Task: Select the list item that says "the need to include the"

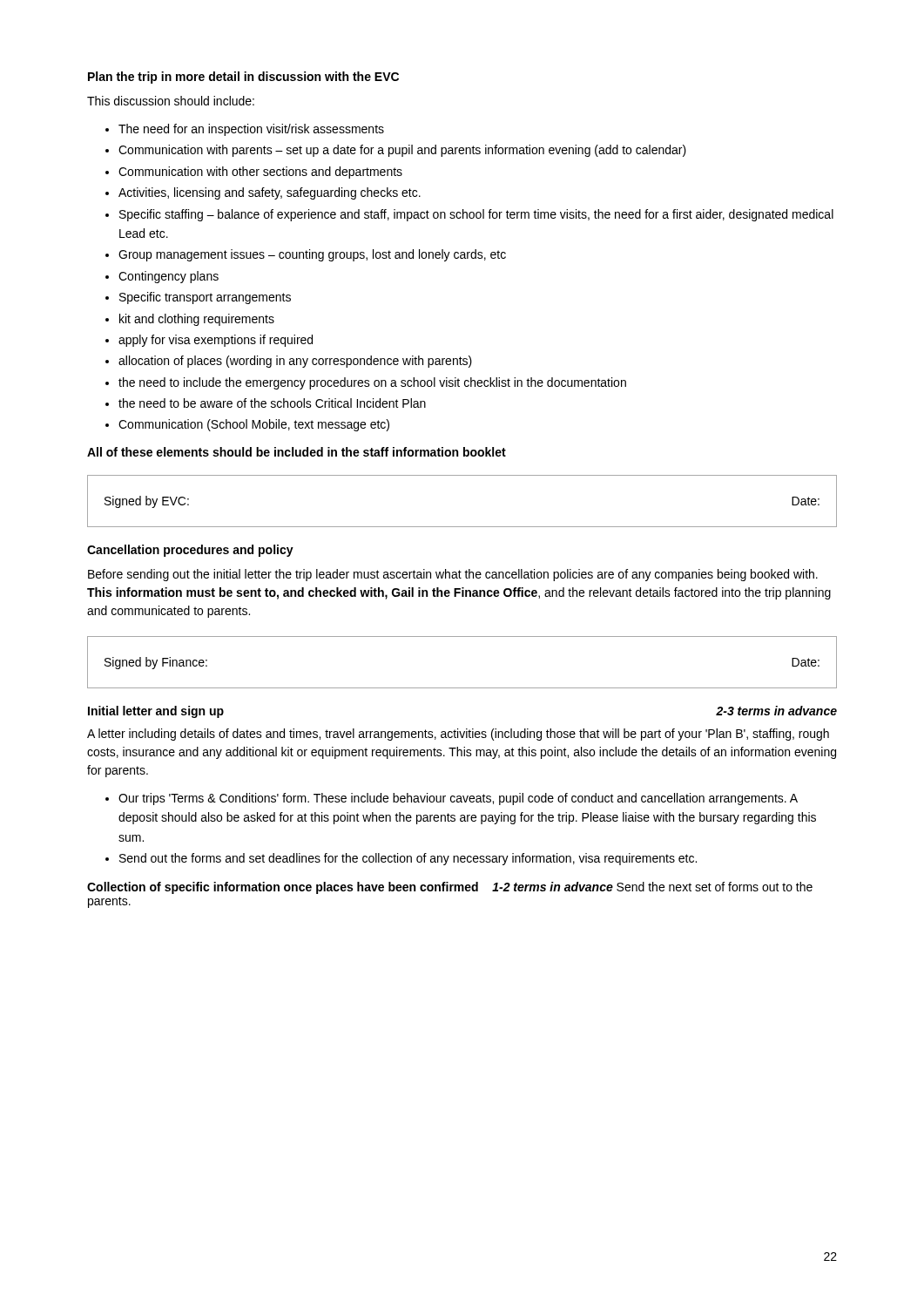Action: 373,382
